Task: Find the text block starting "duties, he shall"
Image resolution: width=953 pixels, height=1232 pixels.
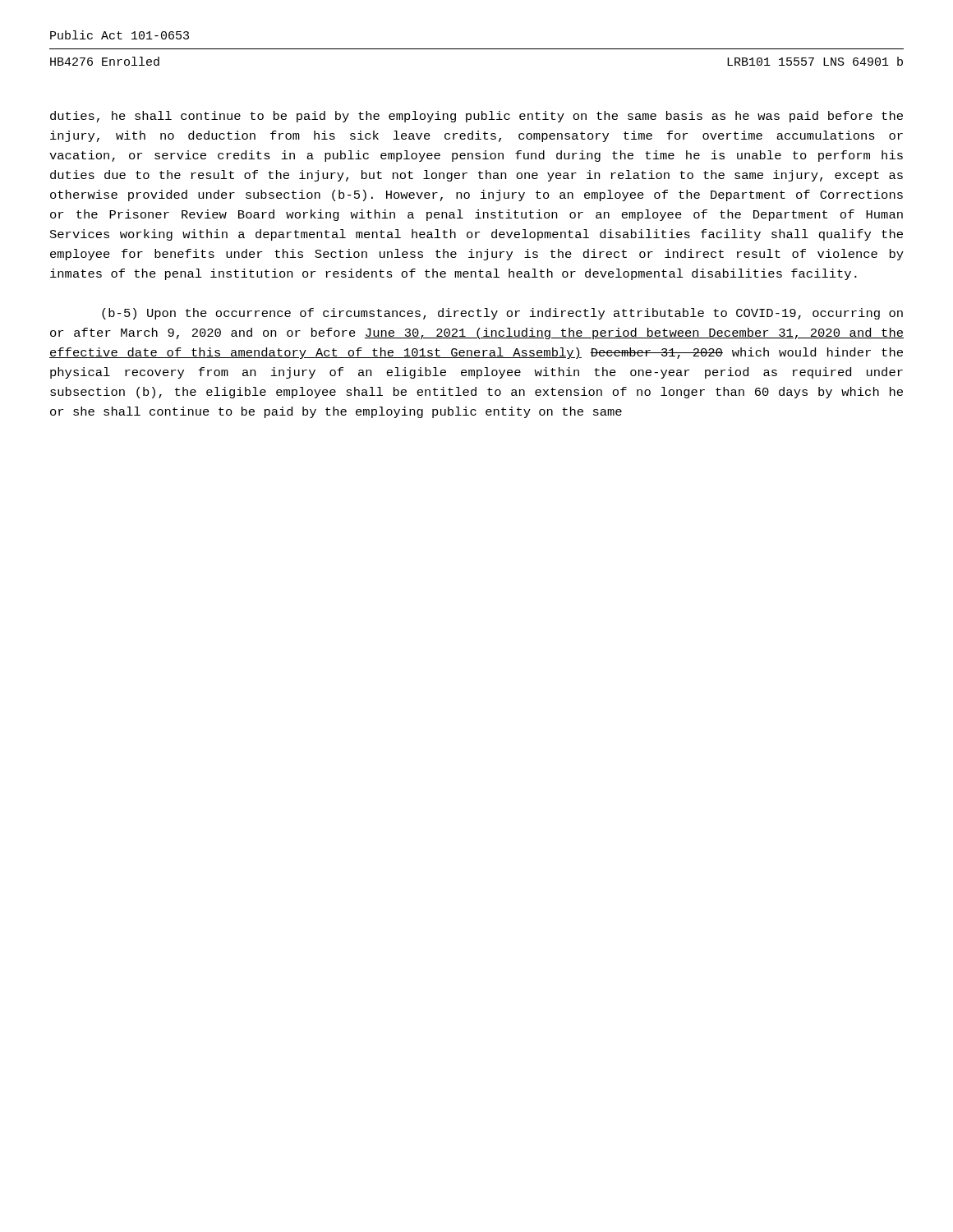Action: [x=476, y=196]
